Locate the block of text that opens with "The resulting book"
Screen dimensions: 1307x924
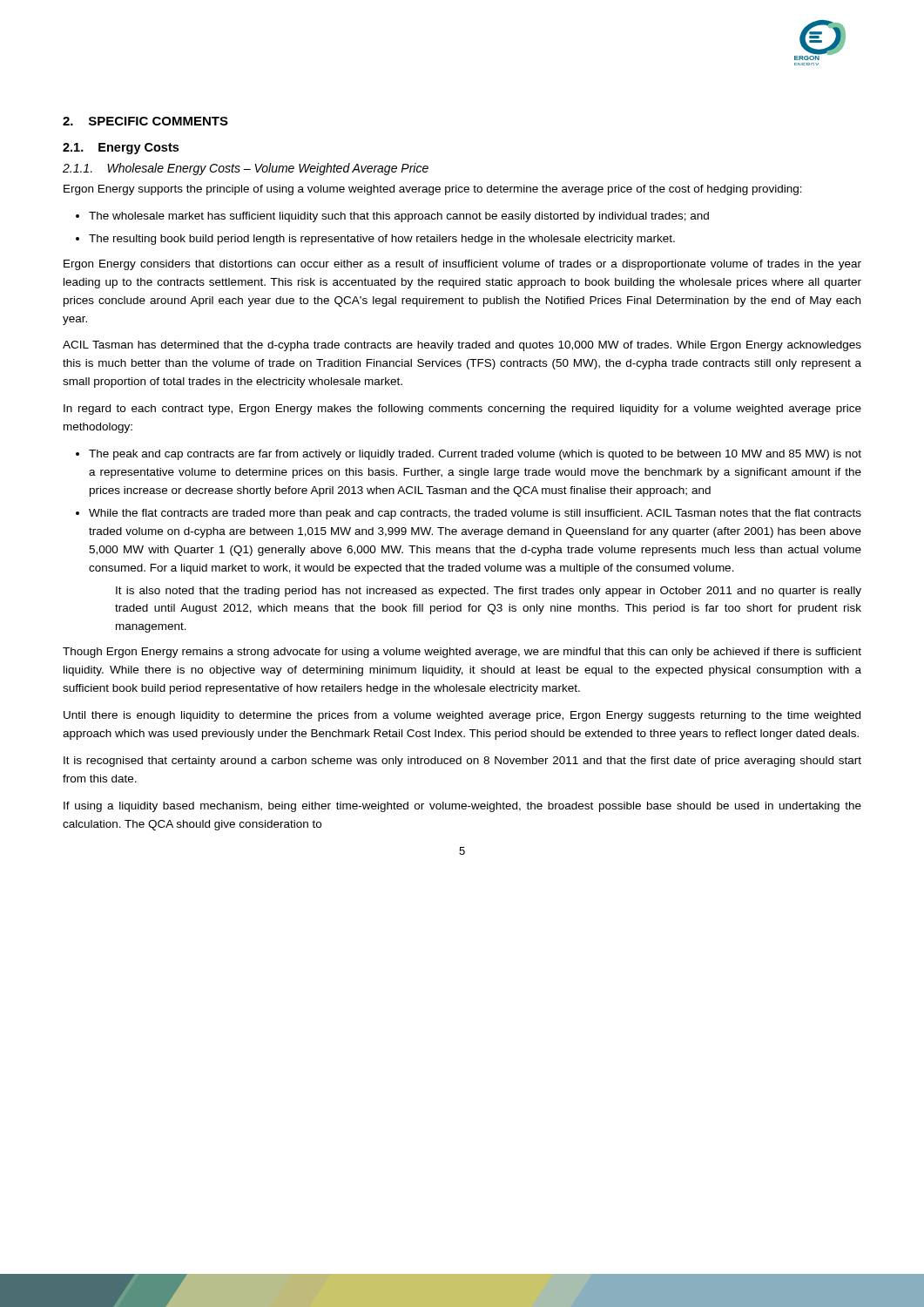coord(382,238)
